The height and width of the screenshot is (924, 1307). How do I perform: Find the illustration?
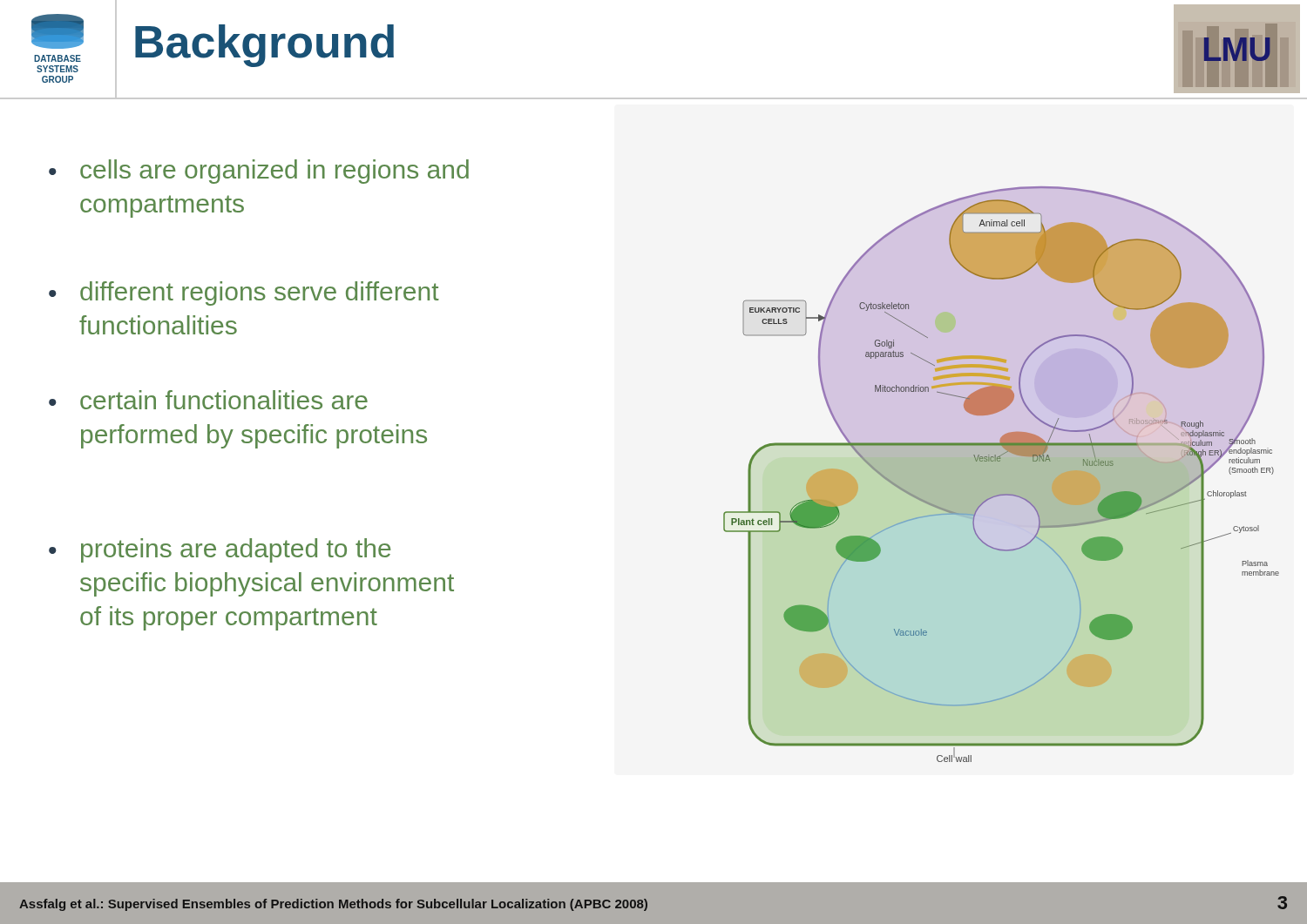pyautogui.click(x=954, y=440)
